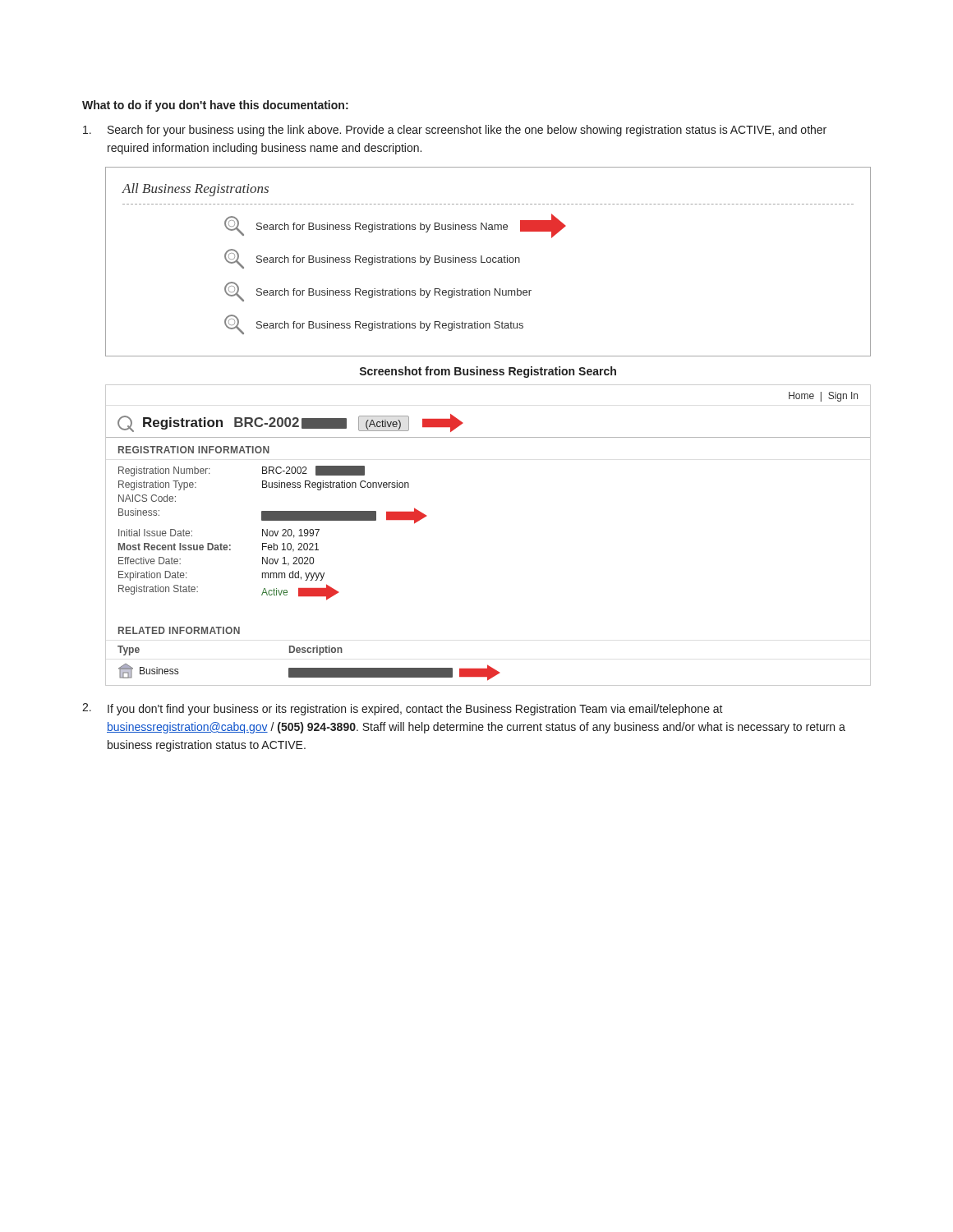The width and height of the screenshot is (953, 1232).
Task: Point to the region starting "Search for your business using the link above."
Action: pyautogui.click(x=476, y=139)
